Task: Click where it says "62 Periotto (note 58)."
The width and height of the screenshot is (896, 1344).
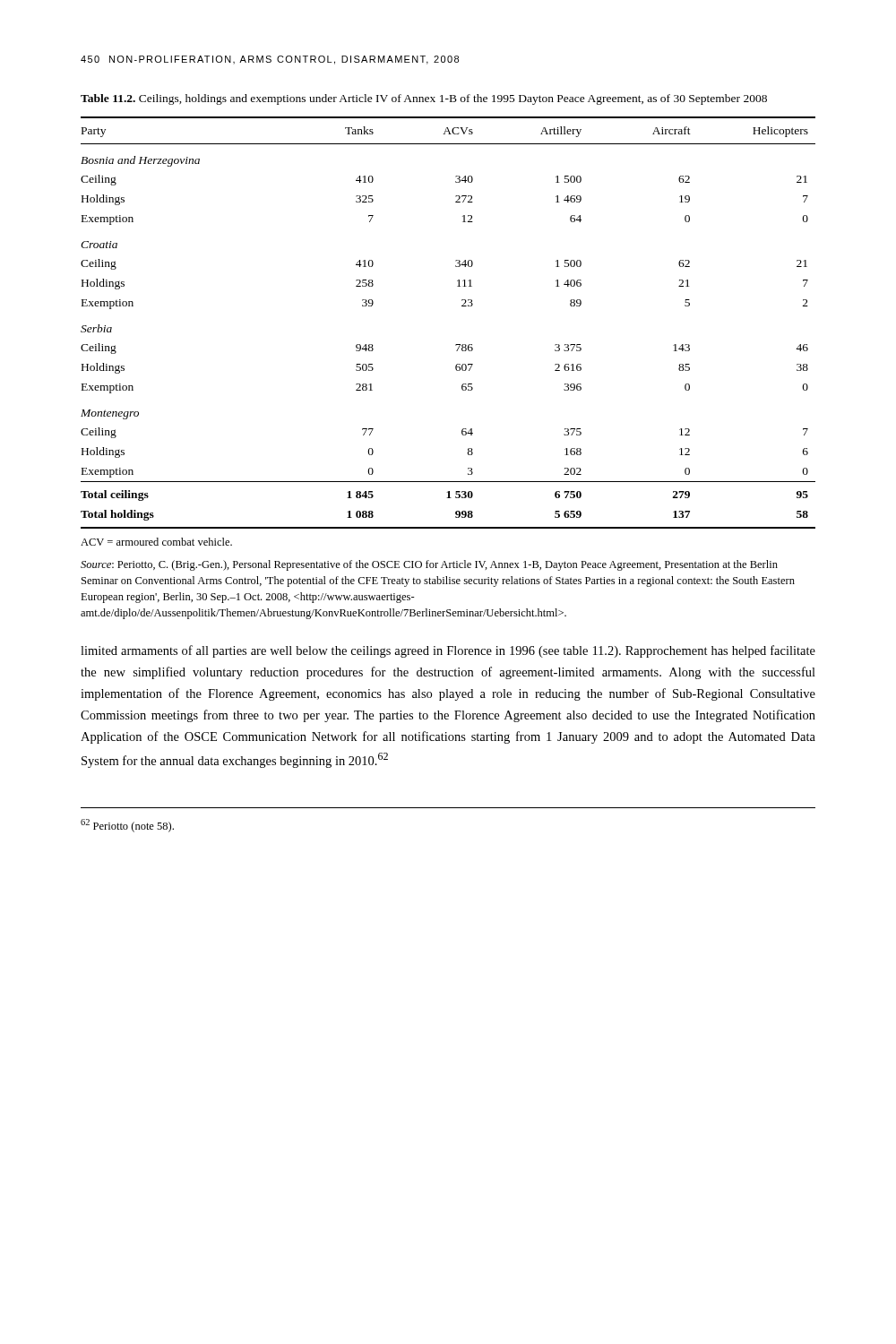Action: (x=128, y=825)
